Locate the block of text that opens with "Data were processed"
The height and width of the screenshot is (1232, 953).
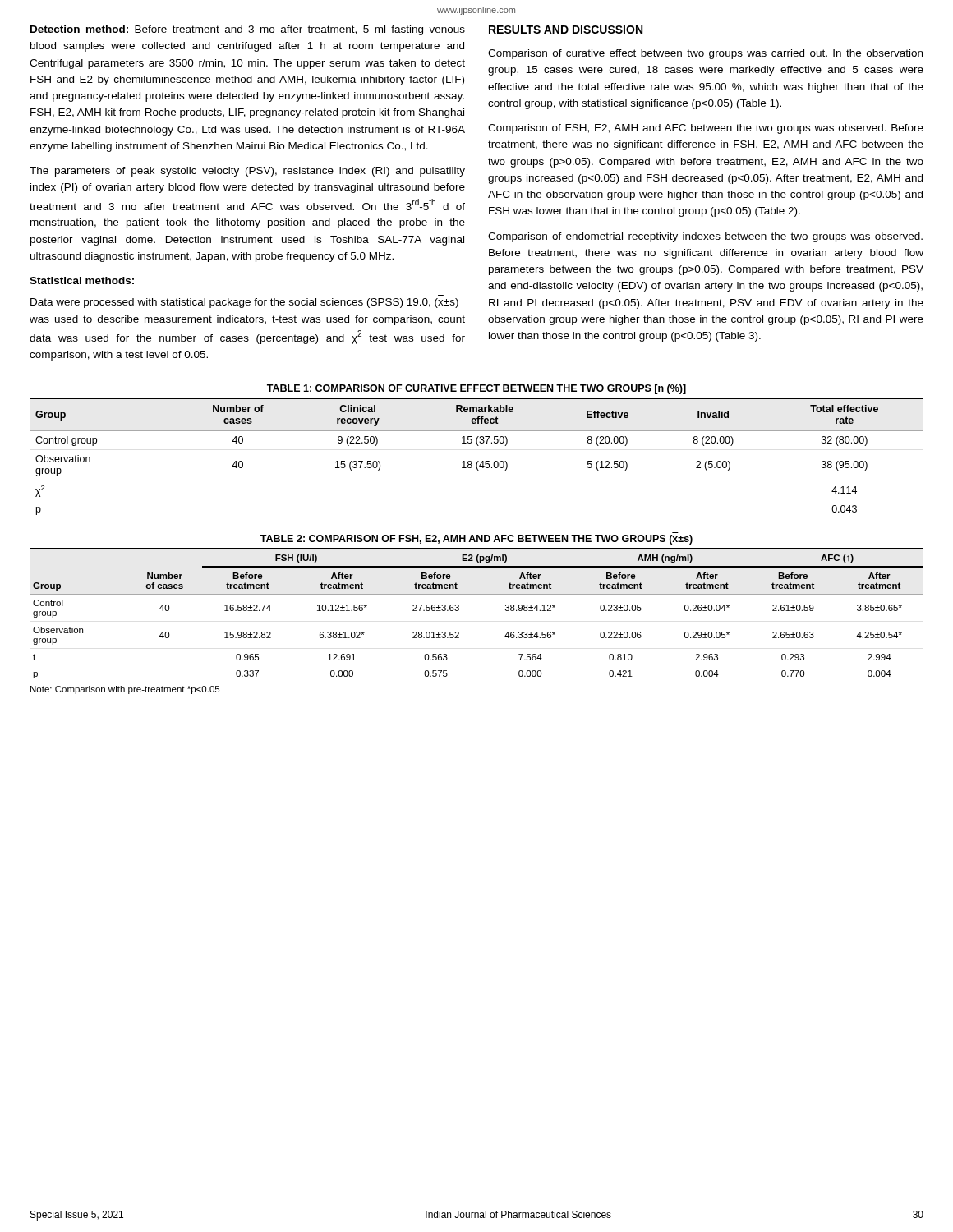(x=247, y=328)
